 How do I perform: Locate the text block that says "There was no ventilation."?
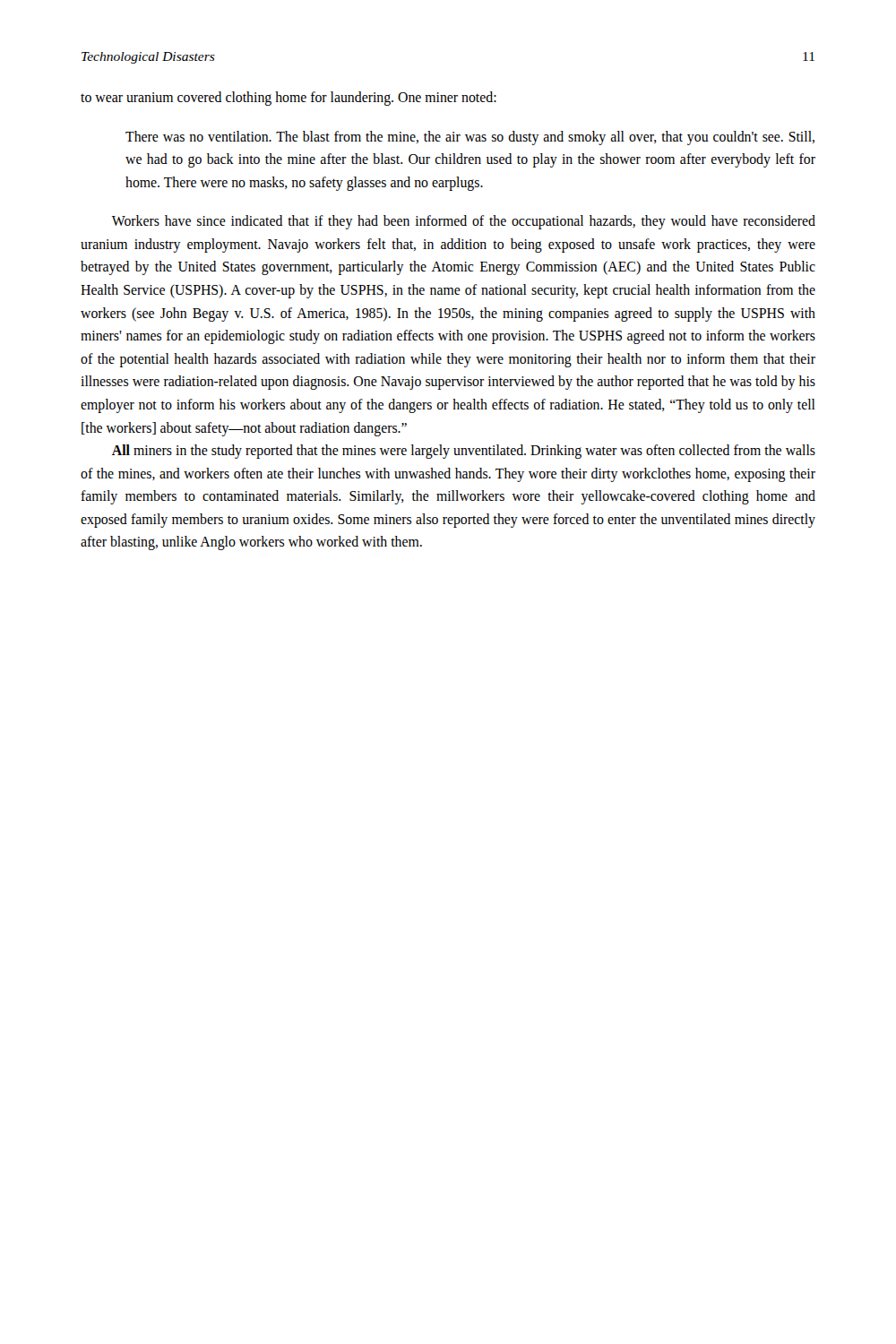coord(470,159)
